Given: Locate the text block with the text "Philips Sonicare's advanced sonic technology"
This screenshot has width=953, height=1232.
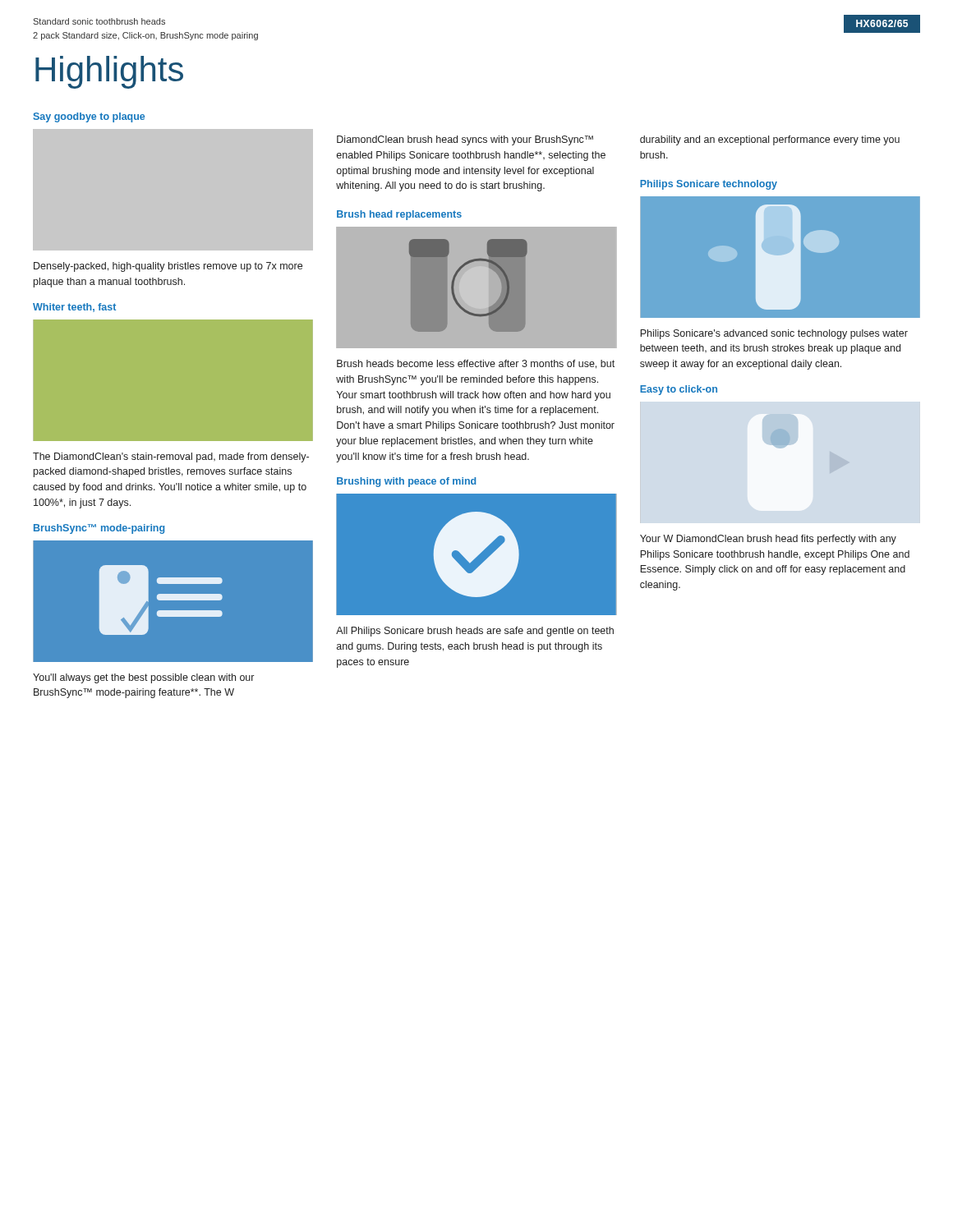Looking at the screenshot, I should pos(774,348).
